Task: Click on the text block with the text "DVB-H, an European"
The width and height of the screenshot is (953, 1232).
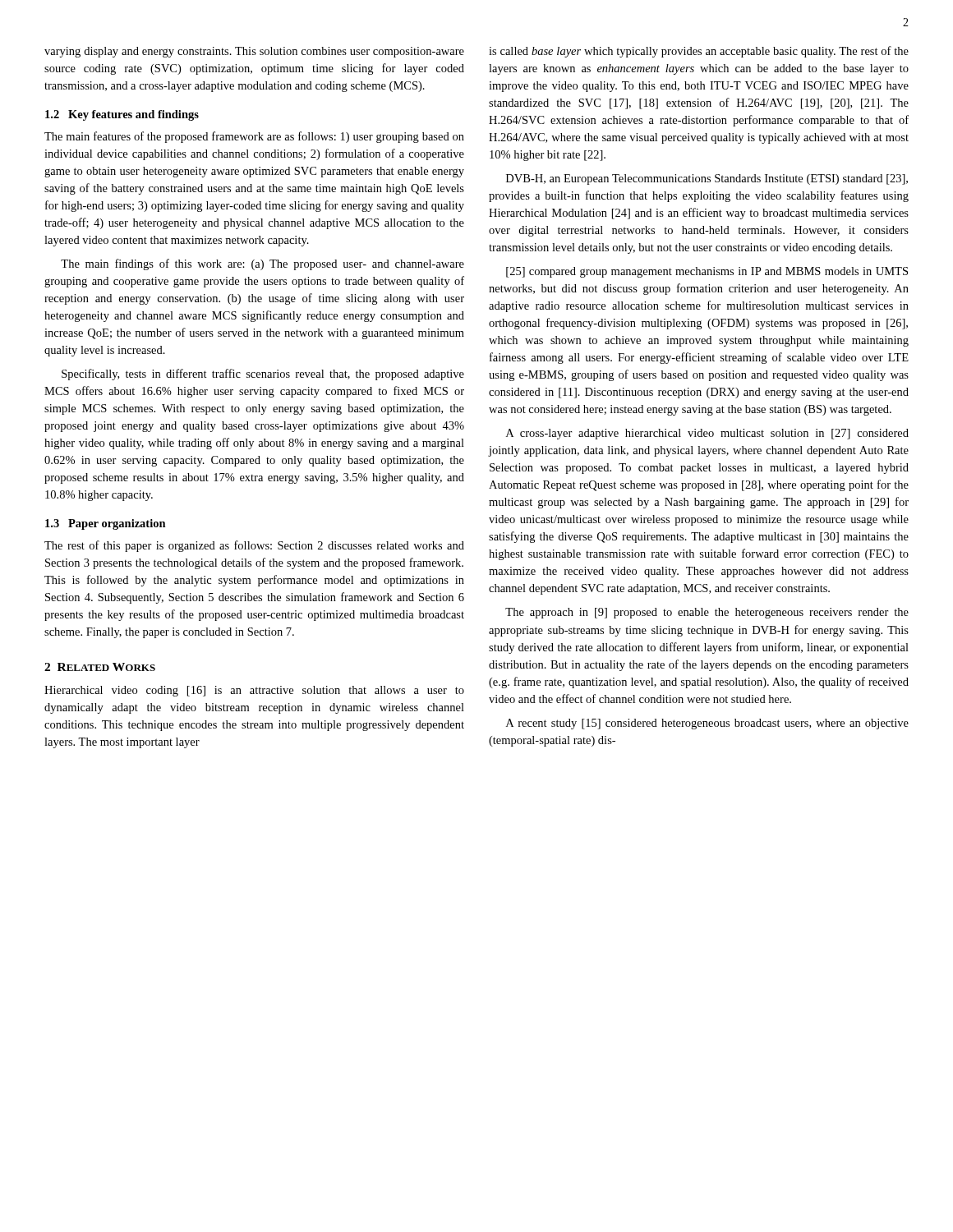Action: tap(699, 213)
